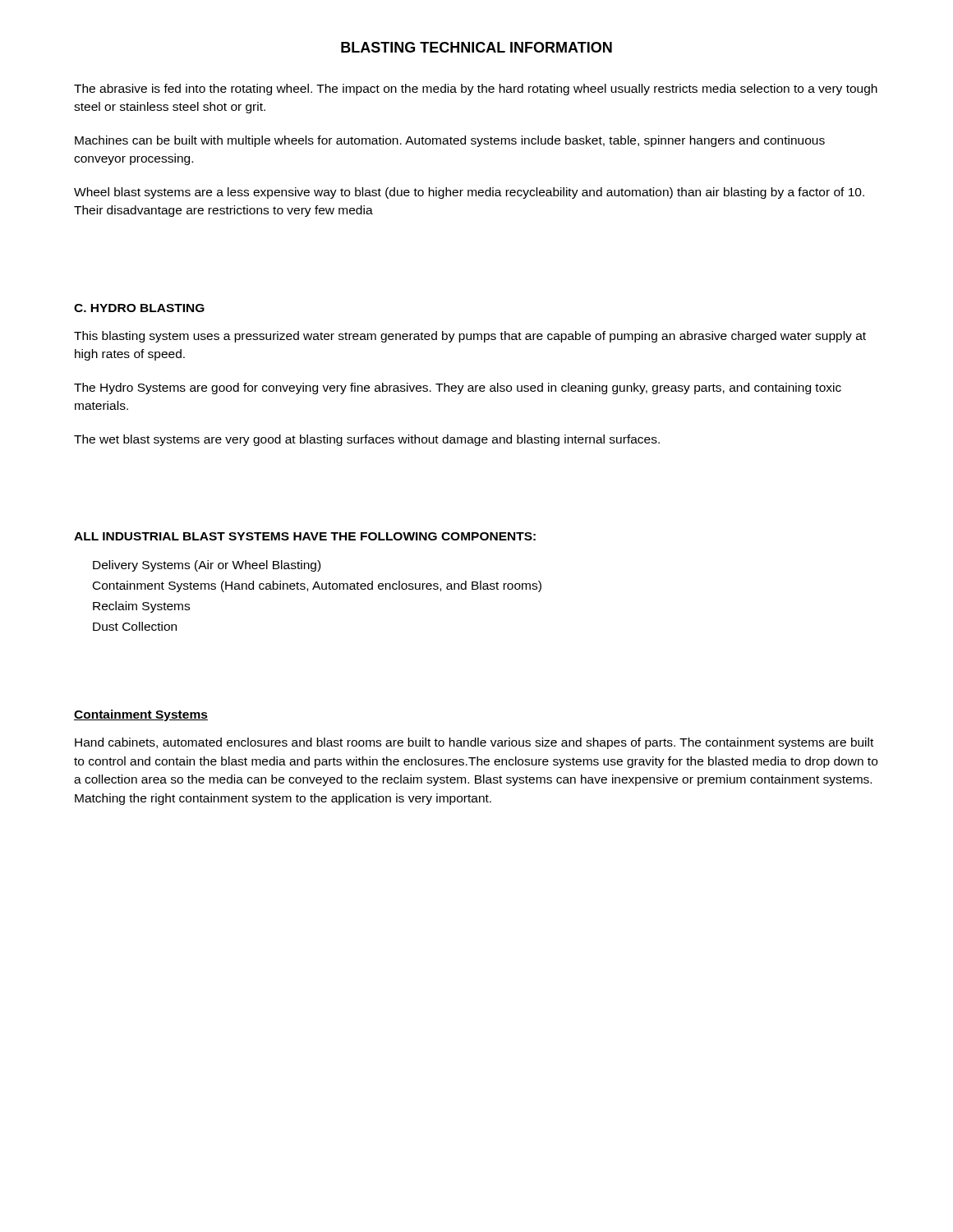
Task: Where is the passage that starts "Wheel blast systems are a"?
Action: pyautogui.click(x=470, y=201)
